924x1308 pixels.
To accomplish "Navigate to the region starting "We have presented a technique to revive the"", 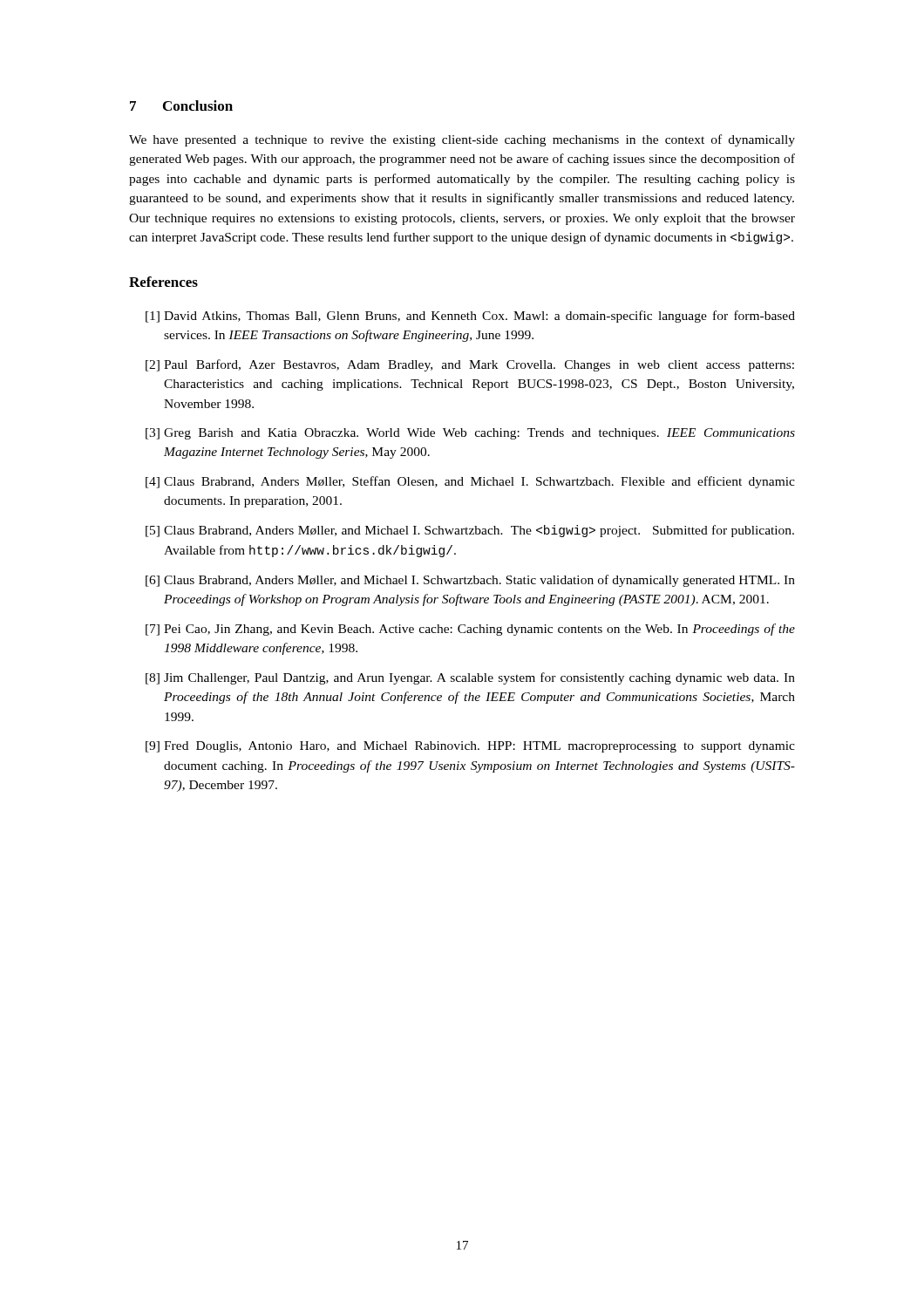I will tap(462, 188).
